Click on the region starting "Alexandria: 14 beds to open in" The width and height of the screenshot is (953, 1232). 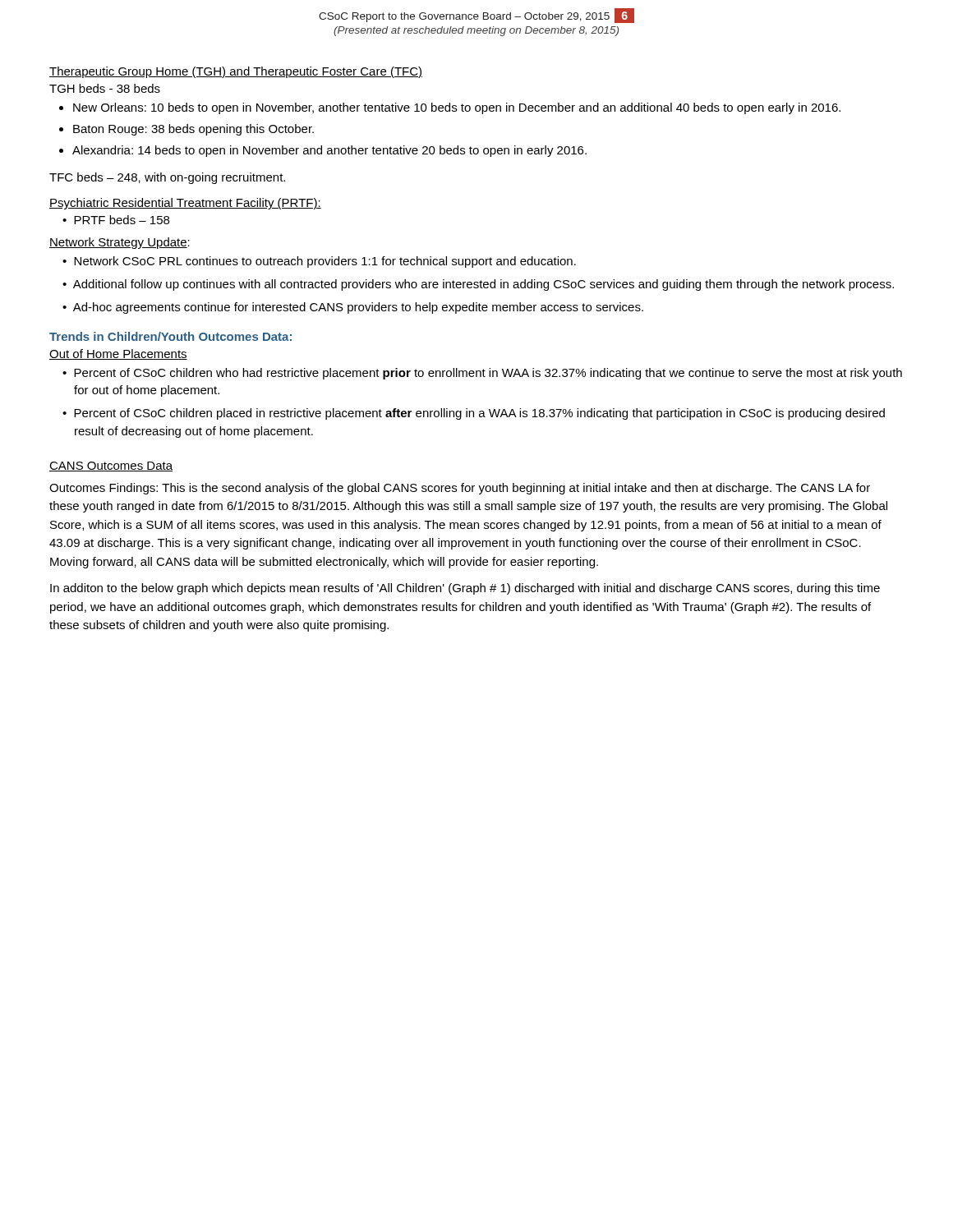tap(330, 150)
